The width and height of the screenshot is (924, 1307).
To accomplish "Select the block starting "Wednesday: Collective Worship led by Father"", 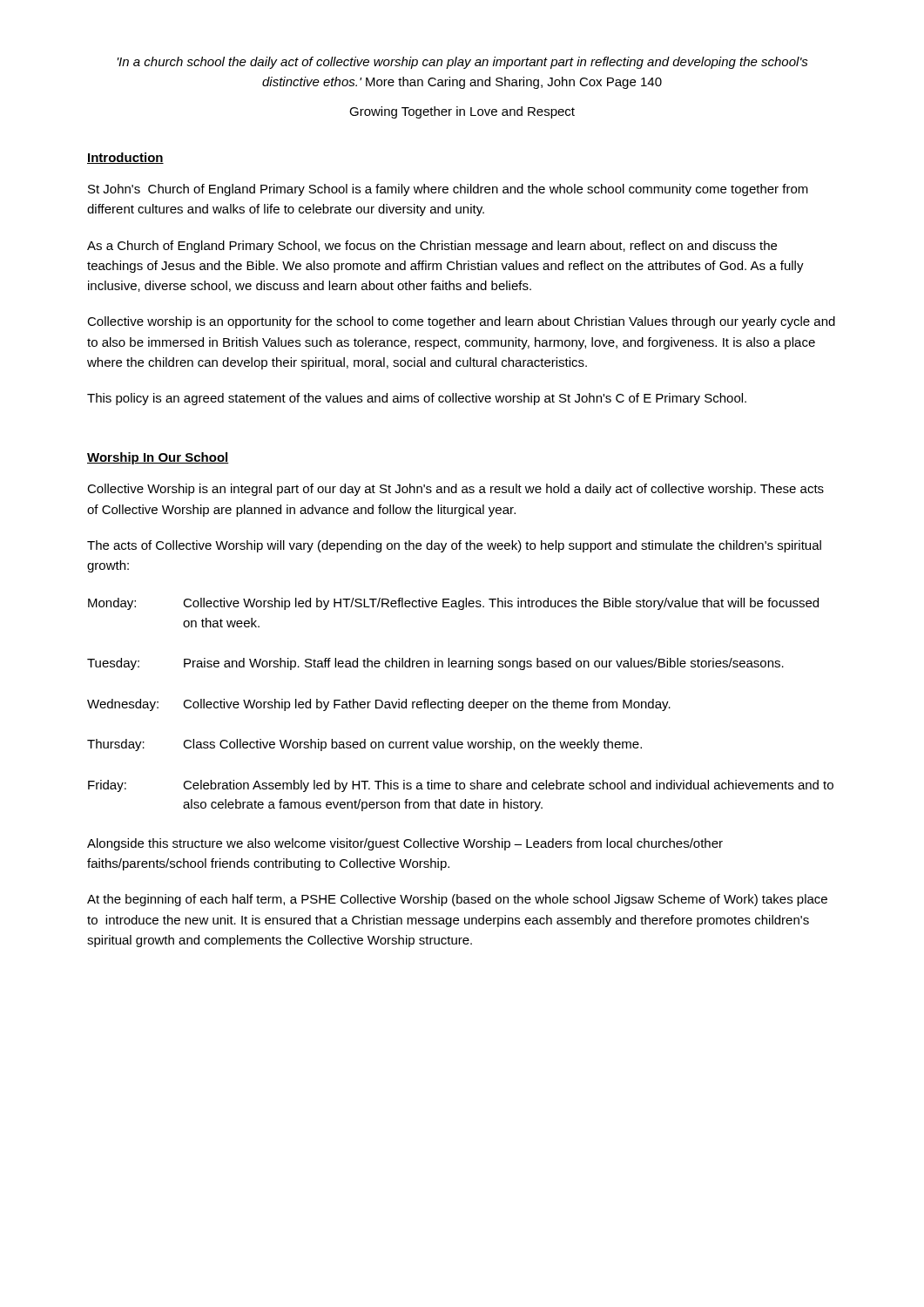I will pyautogui.click(x=462, y=704).
